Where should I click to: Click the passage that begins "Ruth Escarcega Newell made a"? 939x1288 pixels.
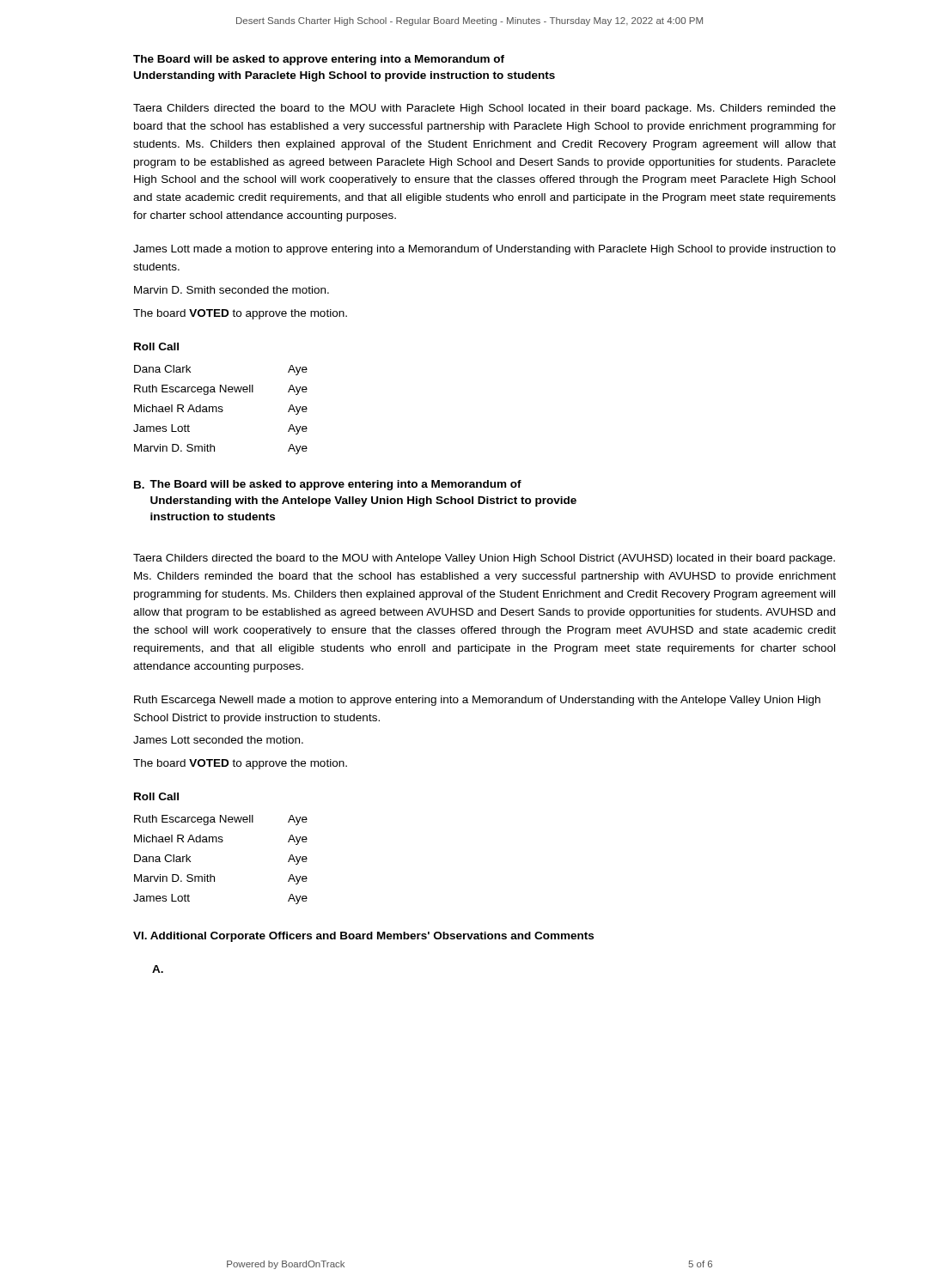point(477,701)
